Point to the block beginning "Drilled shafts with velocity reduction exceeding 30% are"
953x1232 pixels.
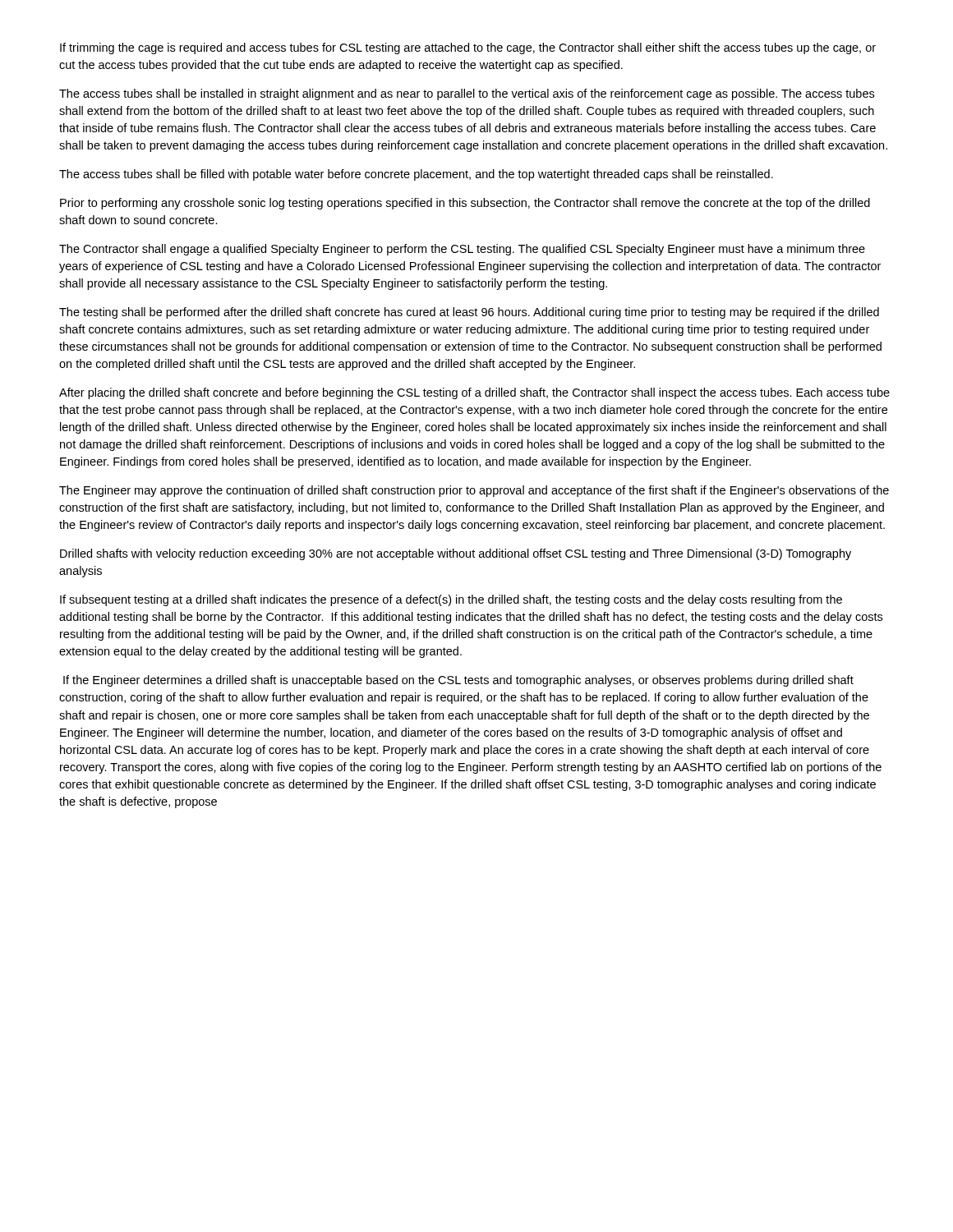tap(455, 562)
